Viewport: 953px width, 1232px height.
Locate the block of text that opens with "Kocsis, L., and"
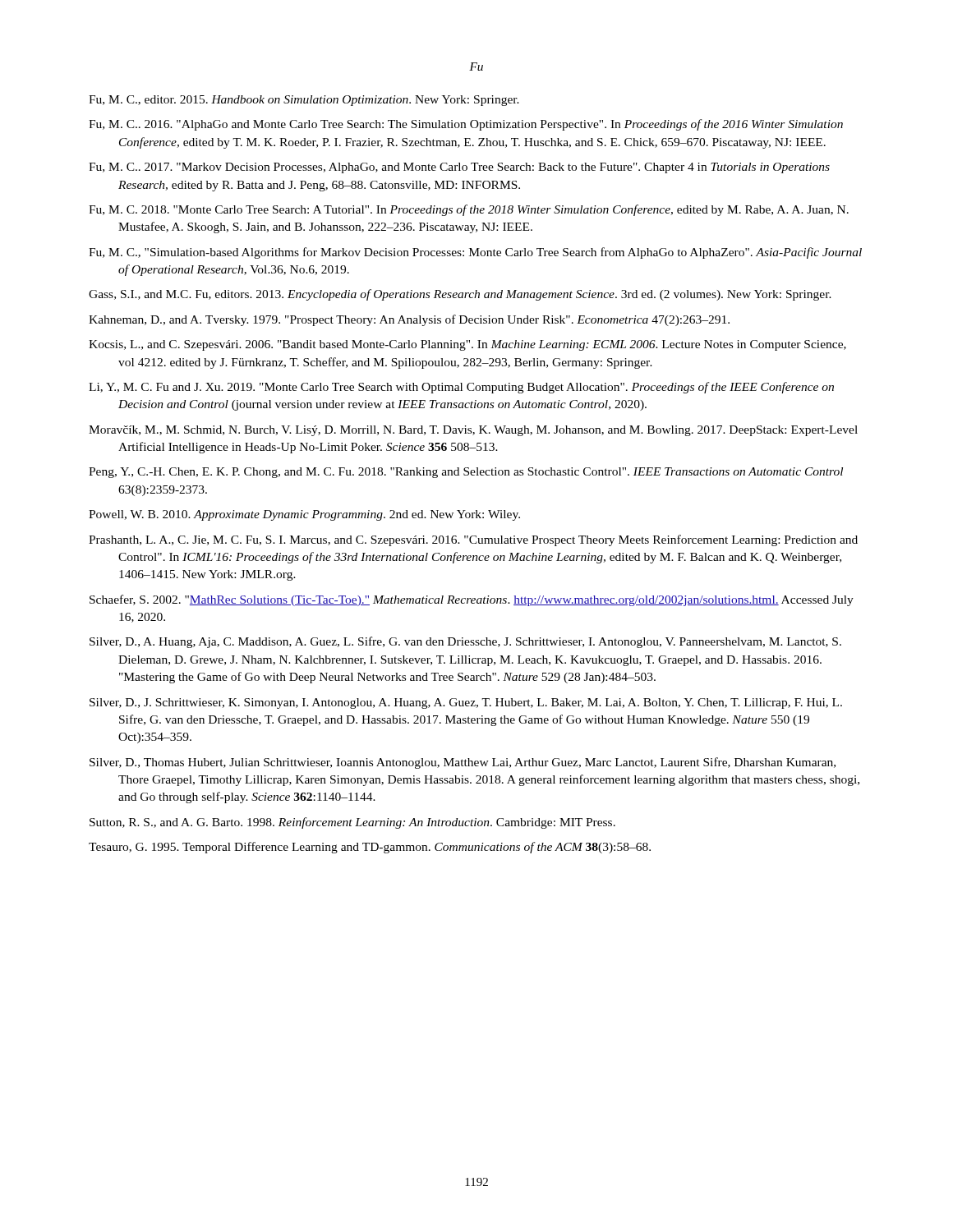click(x=468, y=353)
